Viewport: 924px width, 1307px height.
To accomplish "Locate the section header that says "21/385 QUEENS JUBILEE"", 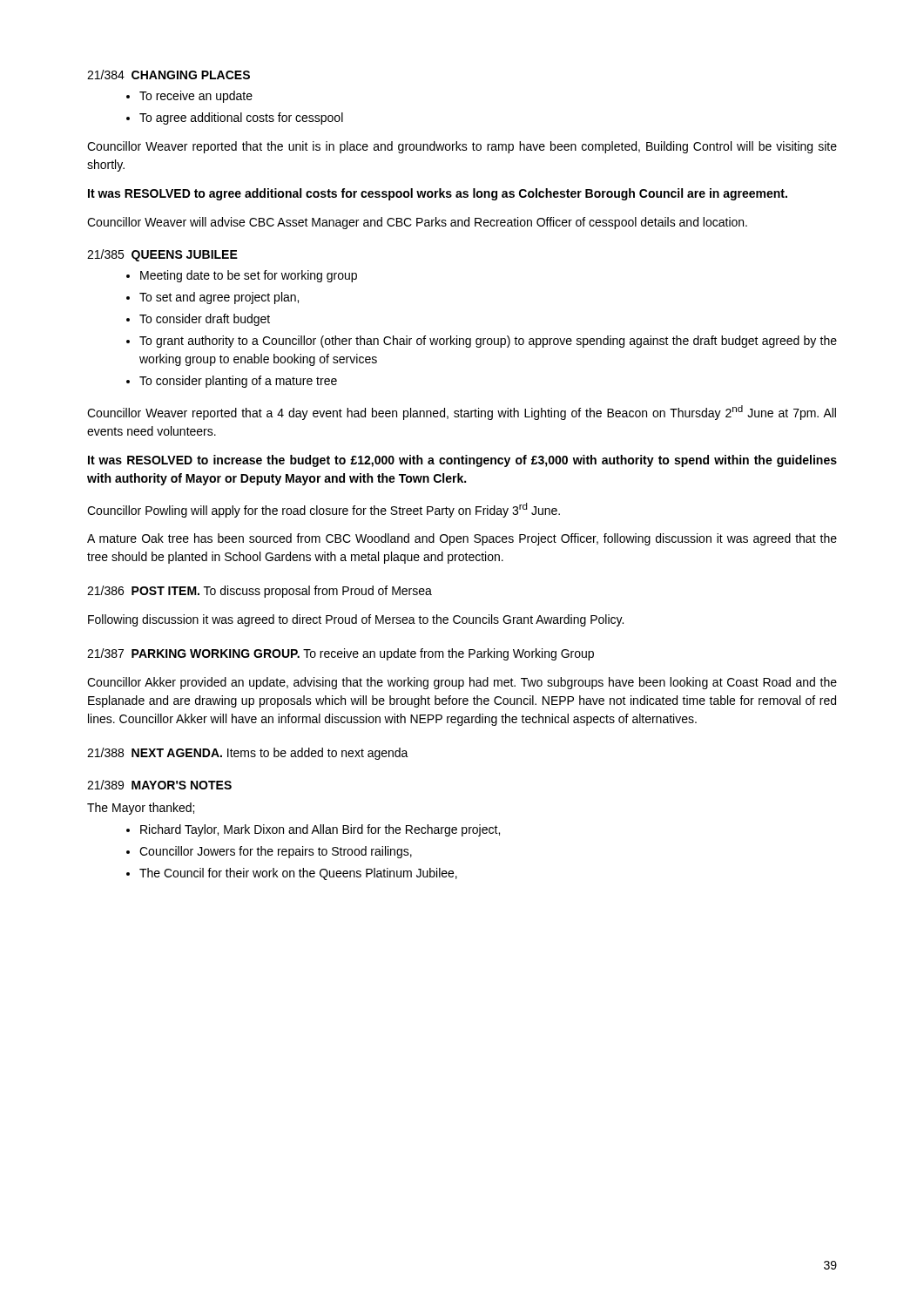I will (162, 254).
